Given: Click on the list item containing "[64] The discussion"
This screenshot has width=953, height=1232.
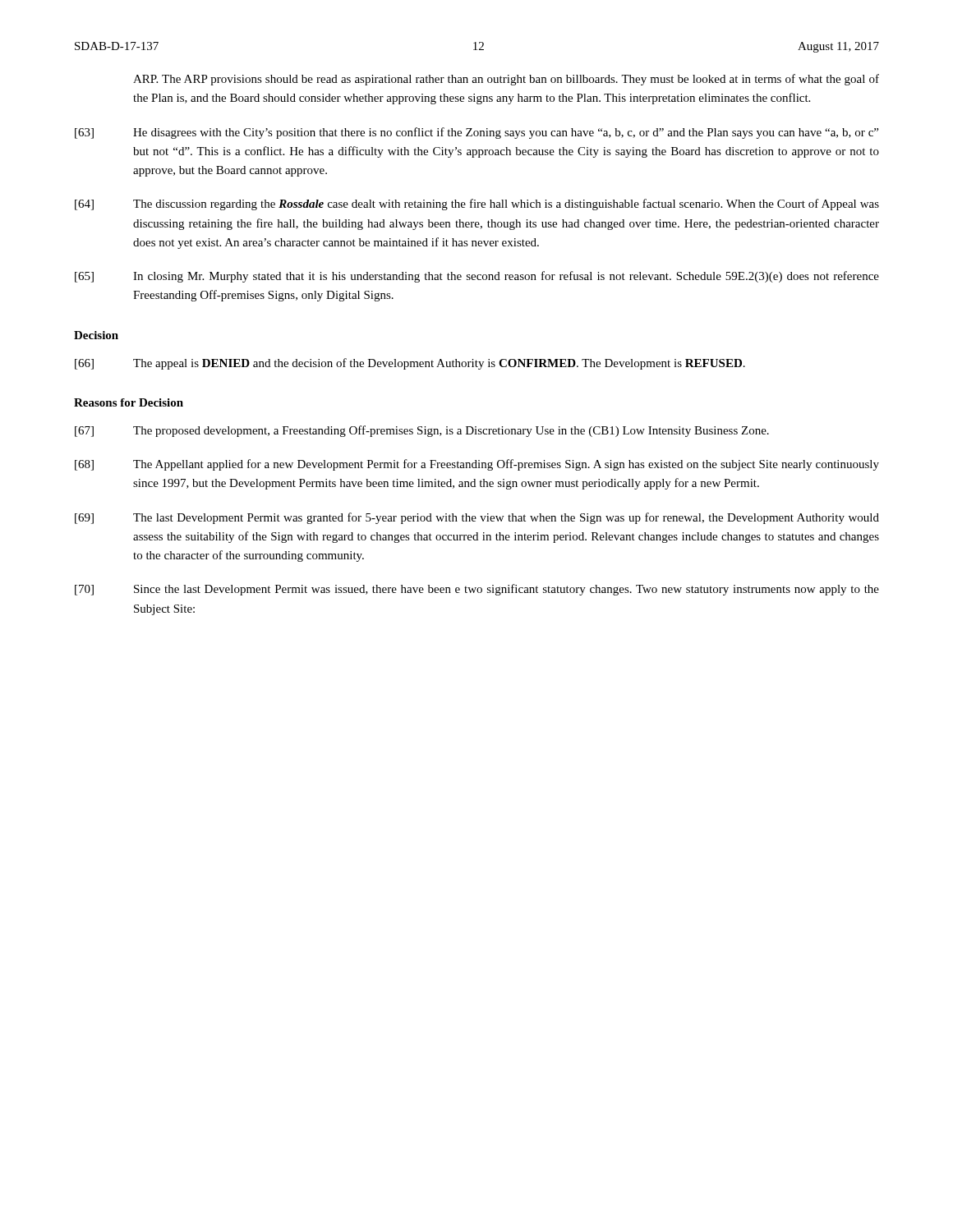Looking at the screenshot, I should pyautogui.click(x=476, y=224).
